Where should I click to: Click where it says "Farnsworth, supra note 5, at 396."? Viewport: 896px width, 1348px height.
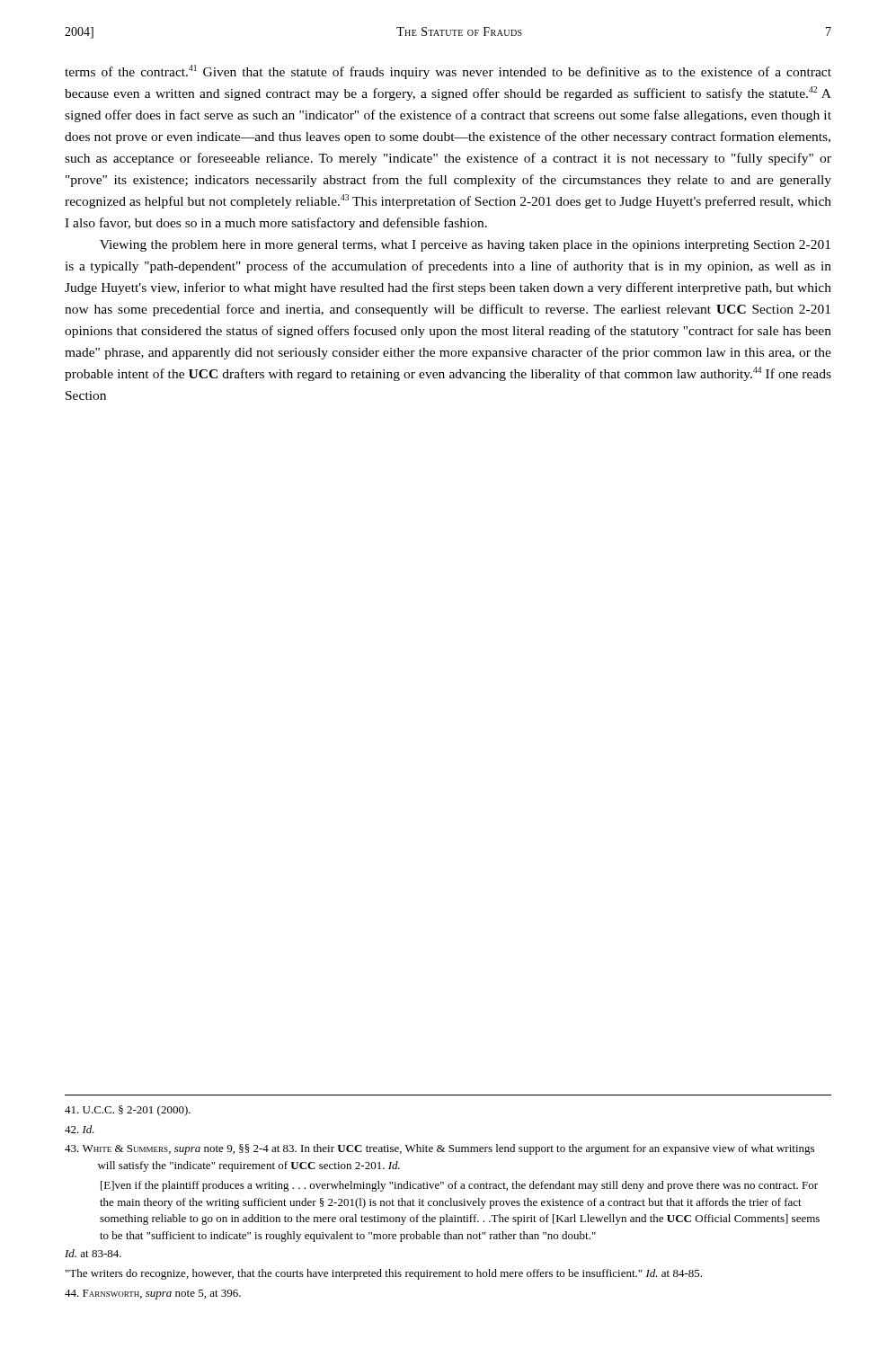pyautogui.click(x=153, y=1293)
